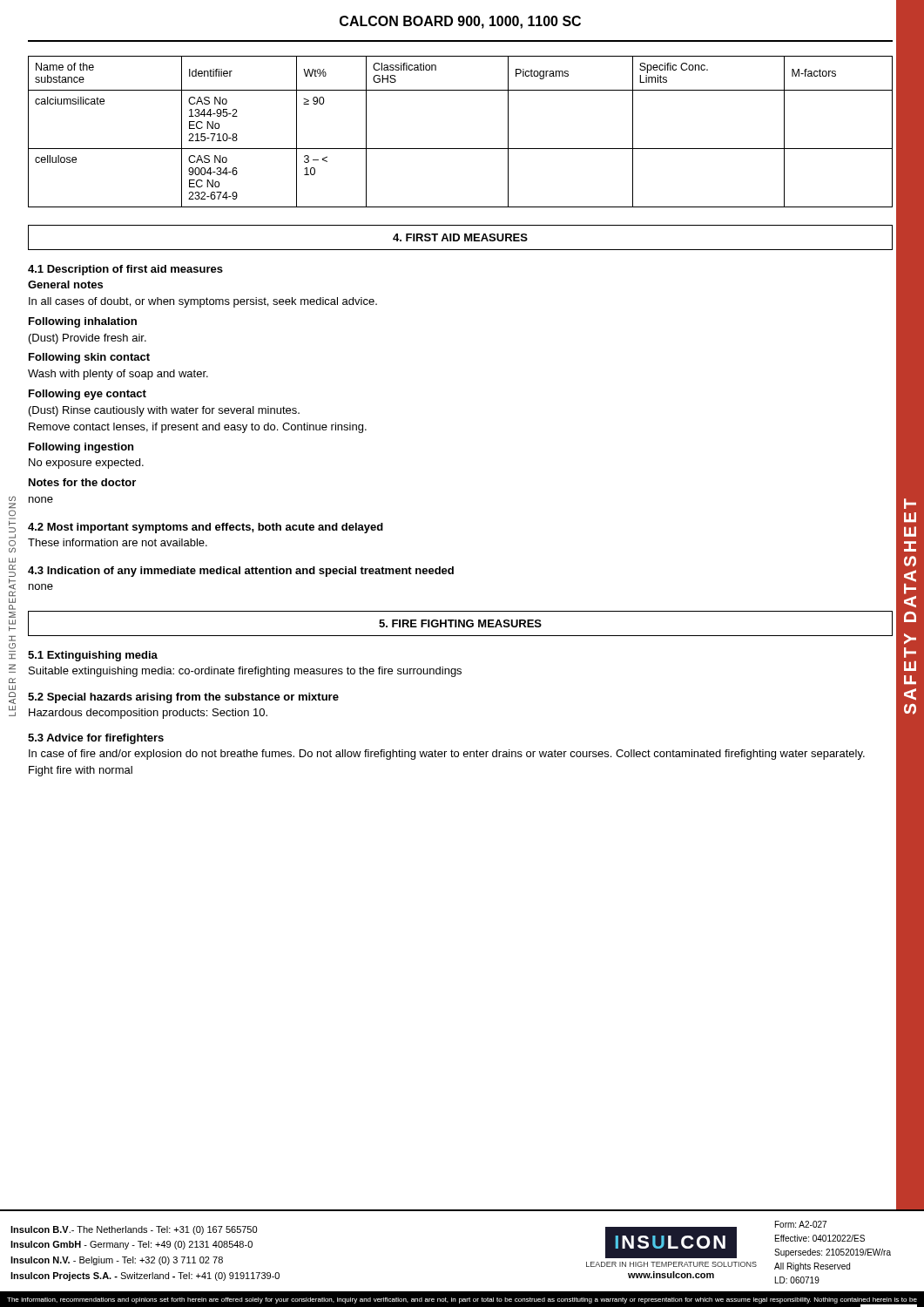
Task: Locate the text that says "Following inhalation (Dust) Provide fresh air."
Action: [87, 329]
